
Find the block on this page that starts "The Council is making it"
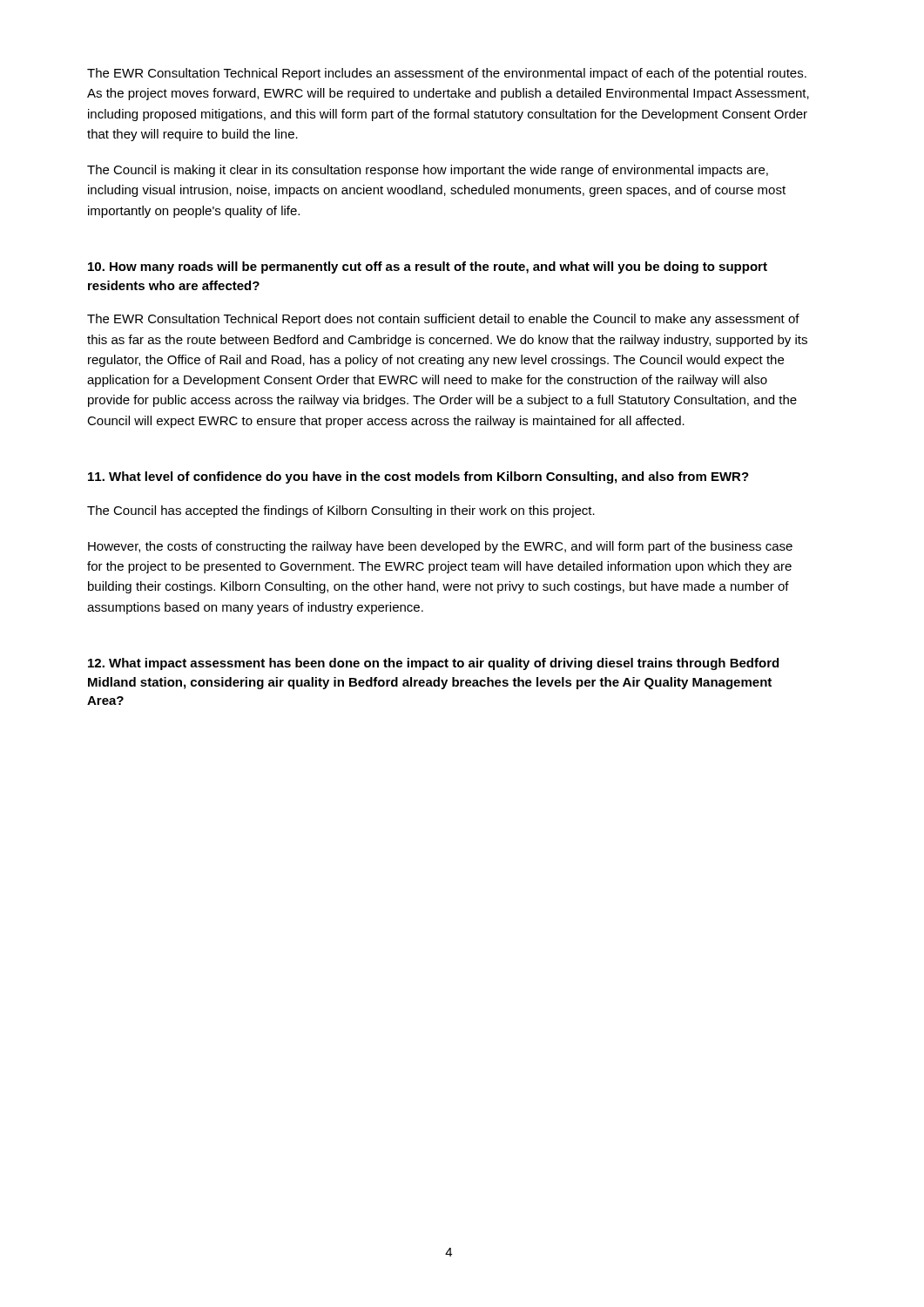436,190
